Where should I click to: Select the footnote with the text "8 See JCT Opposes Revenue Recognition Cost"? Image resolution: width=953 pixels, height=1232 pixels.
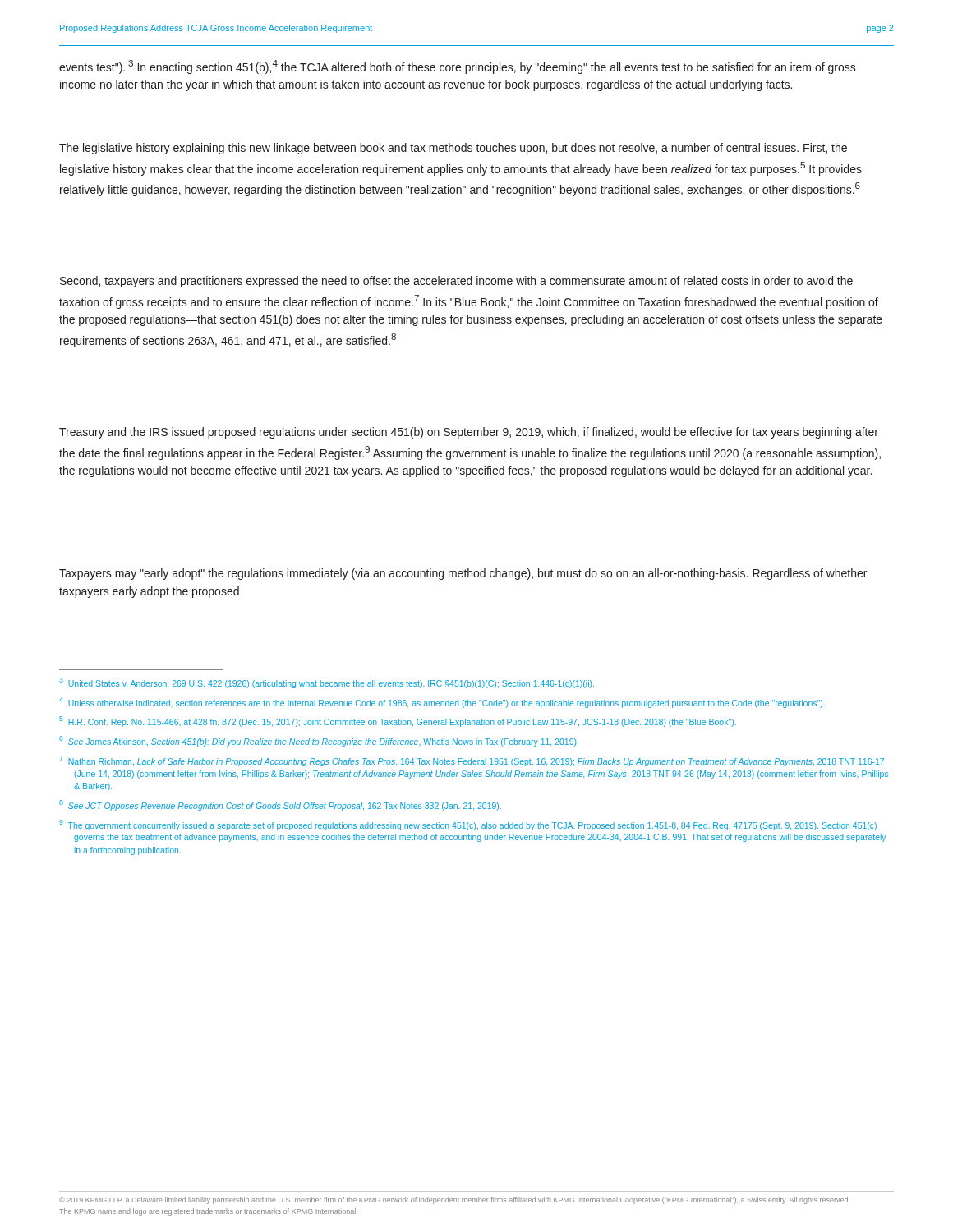point(280,804)
